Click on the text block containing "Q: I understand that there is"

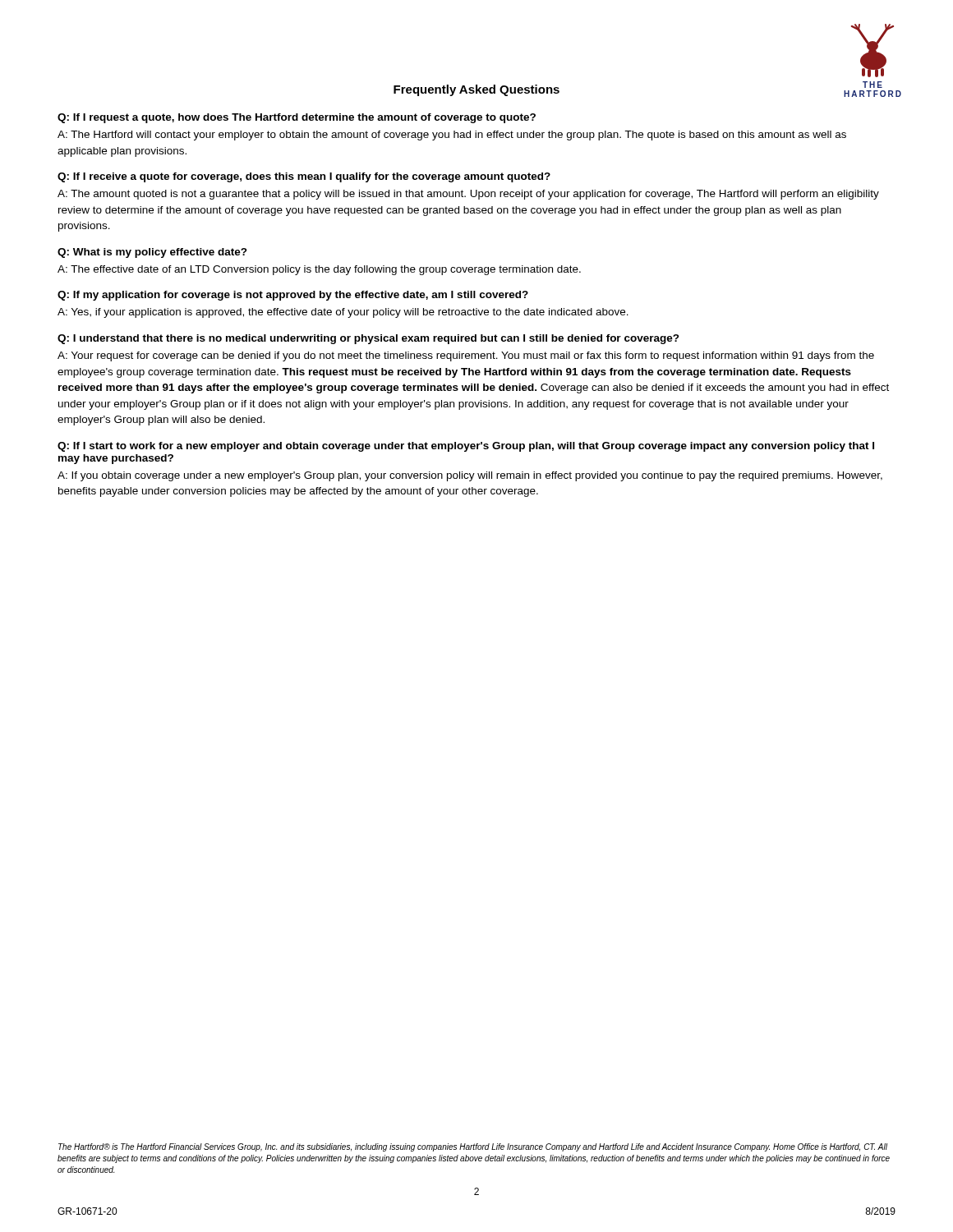(476, 380)
